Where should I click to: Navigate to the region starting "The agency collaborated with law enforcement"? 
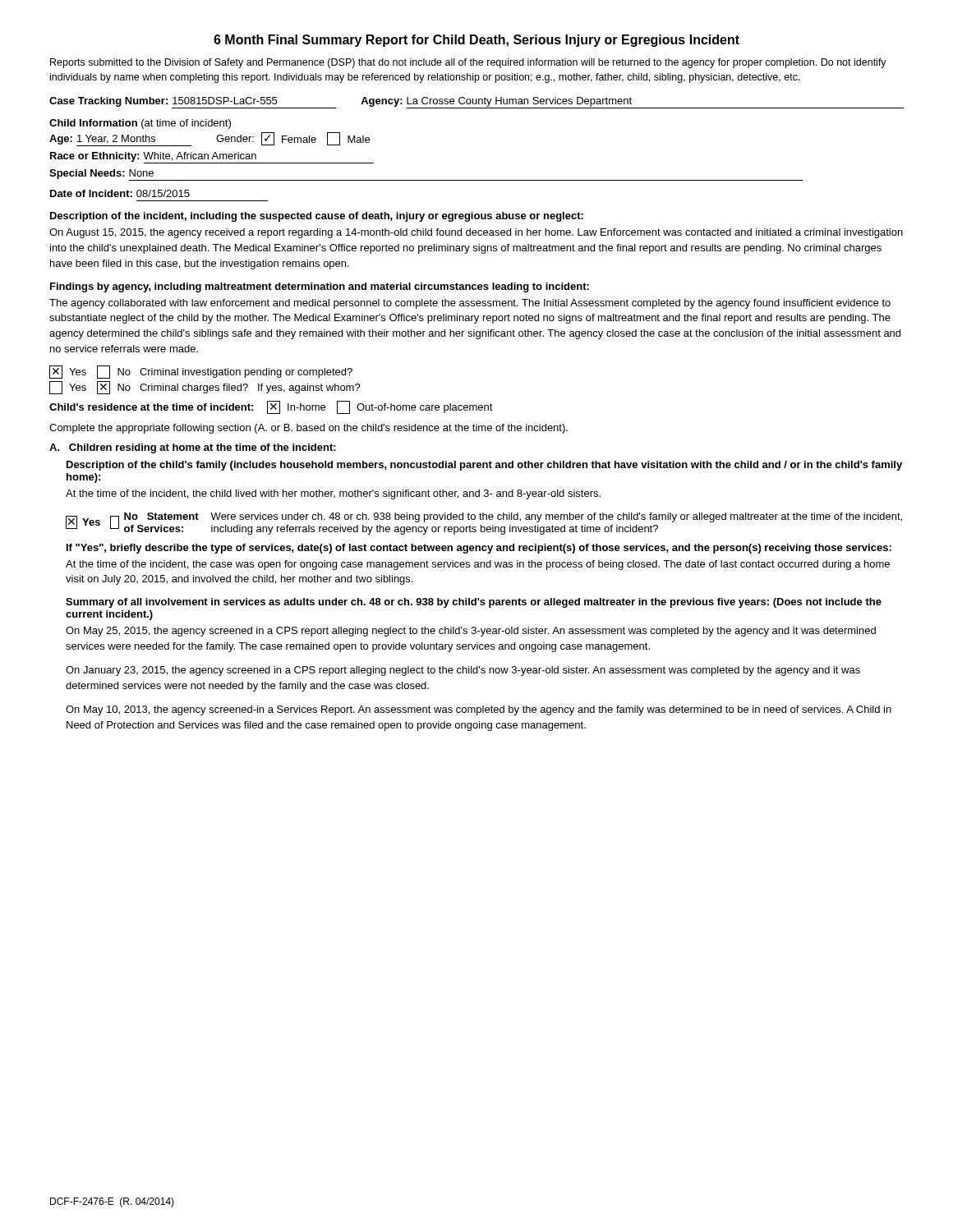tap(475, 325)
